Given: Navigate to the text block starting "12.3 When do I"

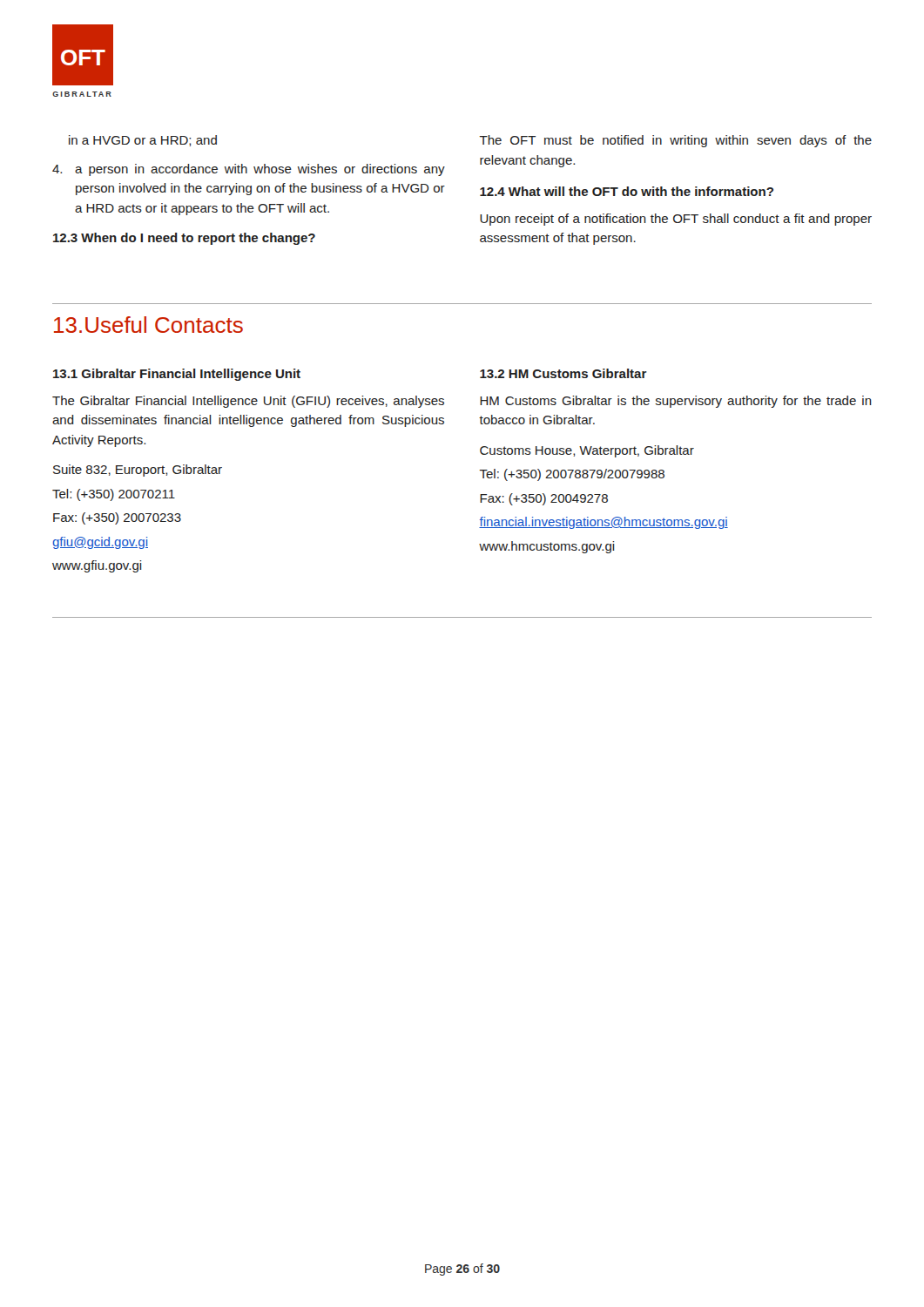Looking at the screenshot, I should (184, 237).
